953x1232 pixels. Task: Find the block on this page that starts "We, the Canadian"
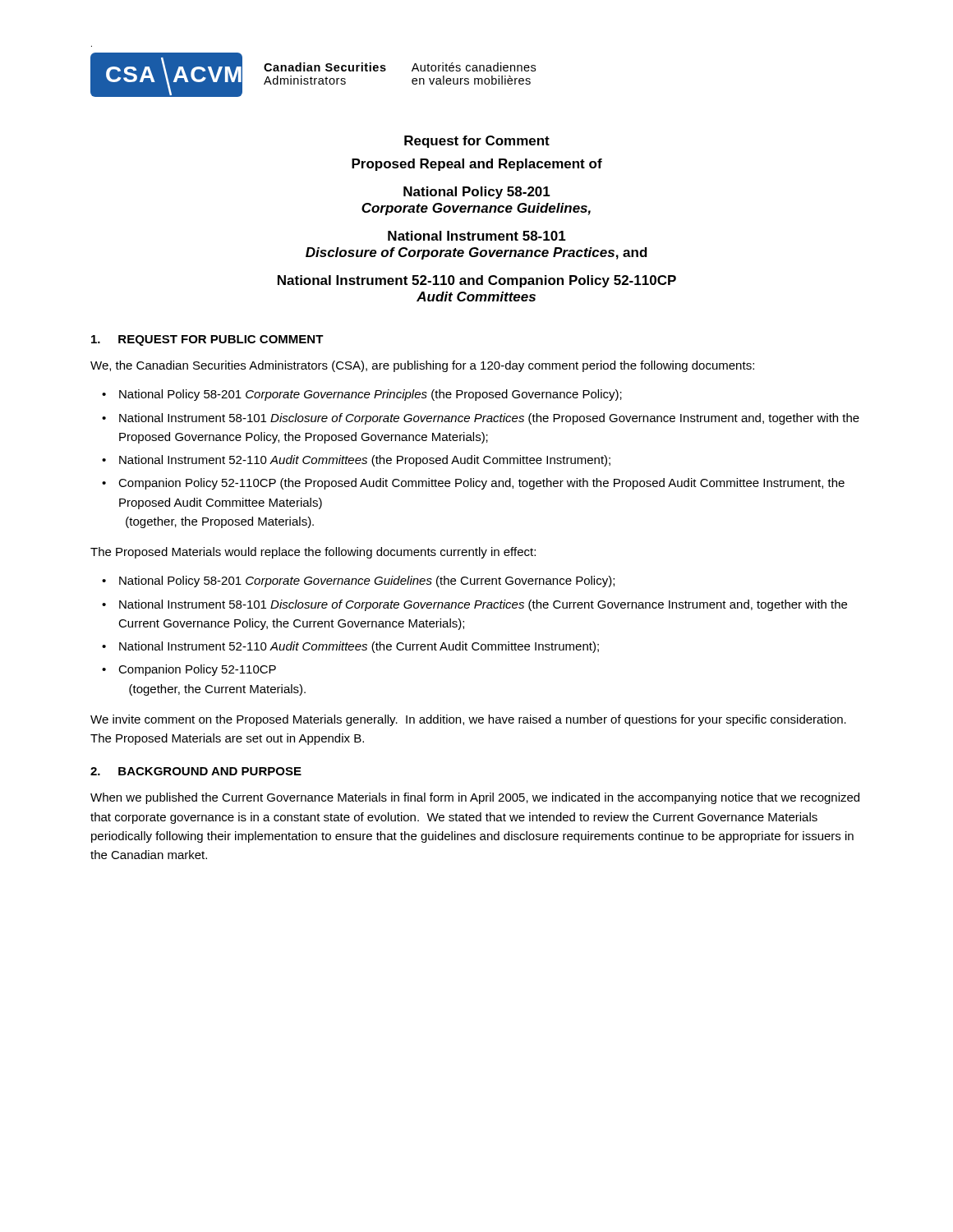point(423,365)
